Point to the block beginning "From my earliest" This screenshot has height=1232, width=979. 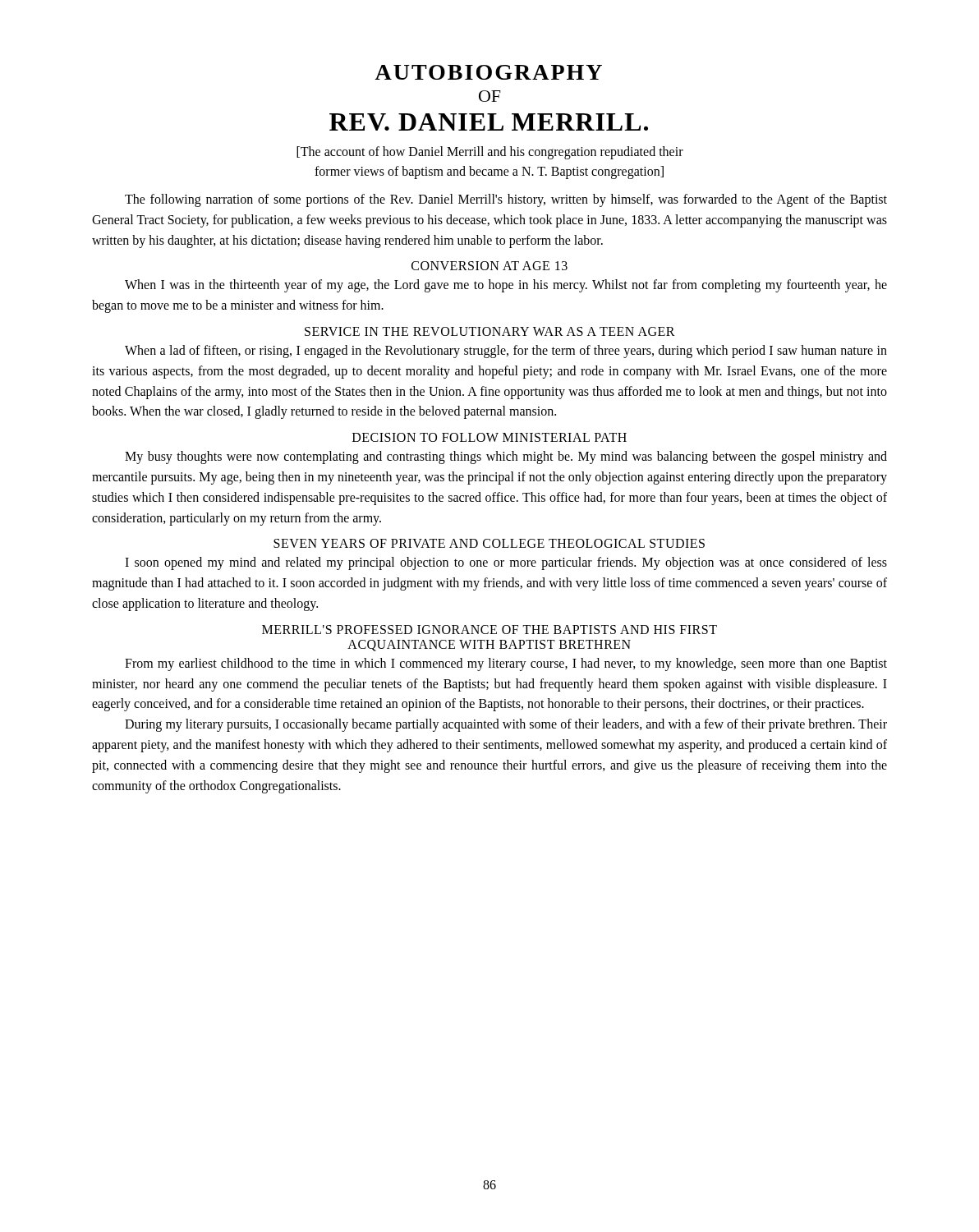click(x=490, y=684)
